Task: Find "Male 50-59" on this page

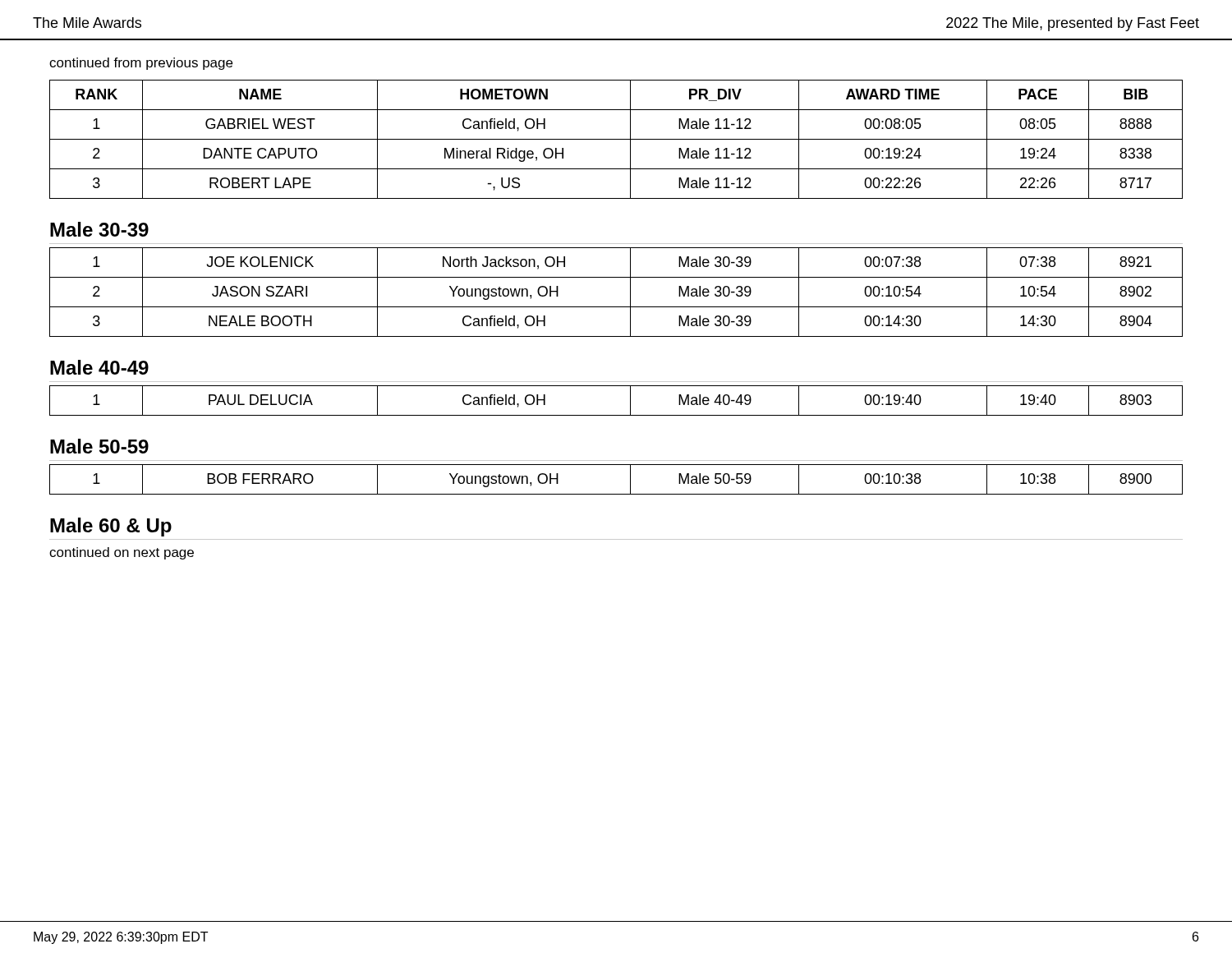Action: (99, 447)
